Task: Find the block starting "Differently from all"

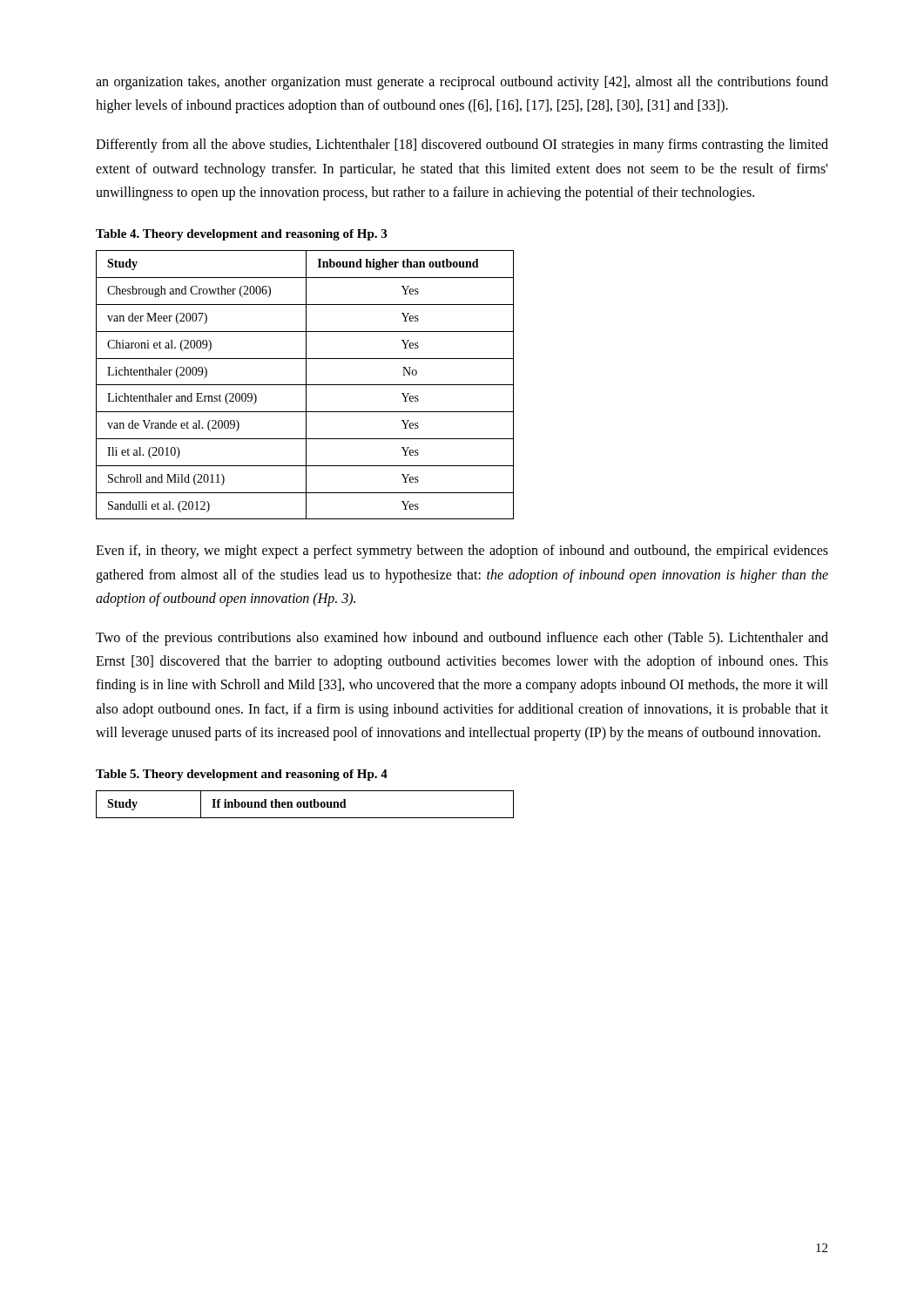Action: tap(462, 168)
